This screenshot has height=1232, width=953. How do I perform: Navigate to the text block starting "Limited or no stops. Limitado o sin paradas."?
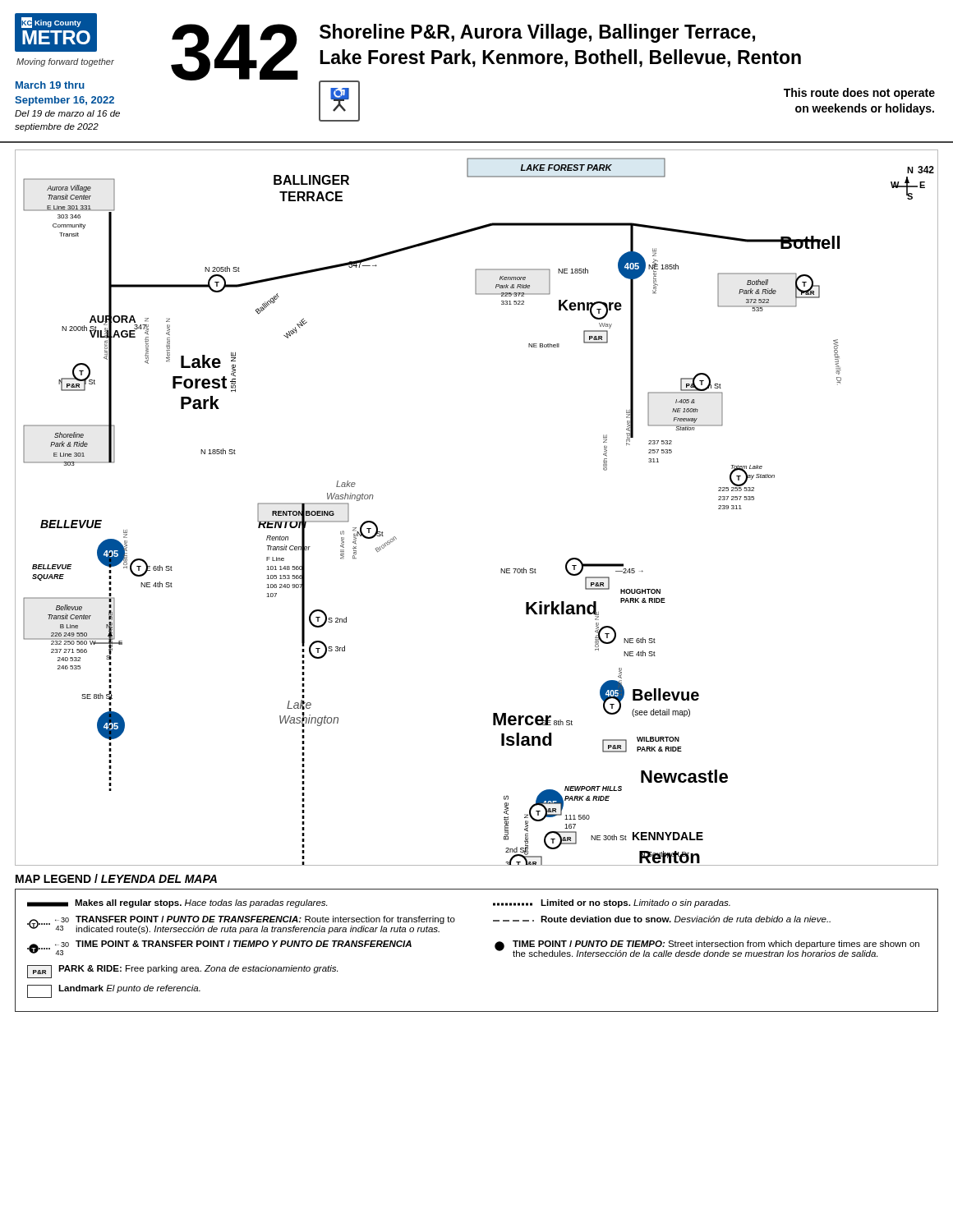coord(612,904)
